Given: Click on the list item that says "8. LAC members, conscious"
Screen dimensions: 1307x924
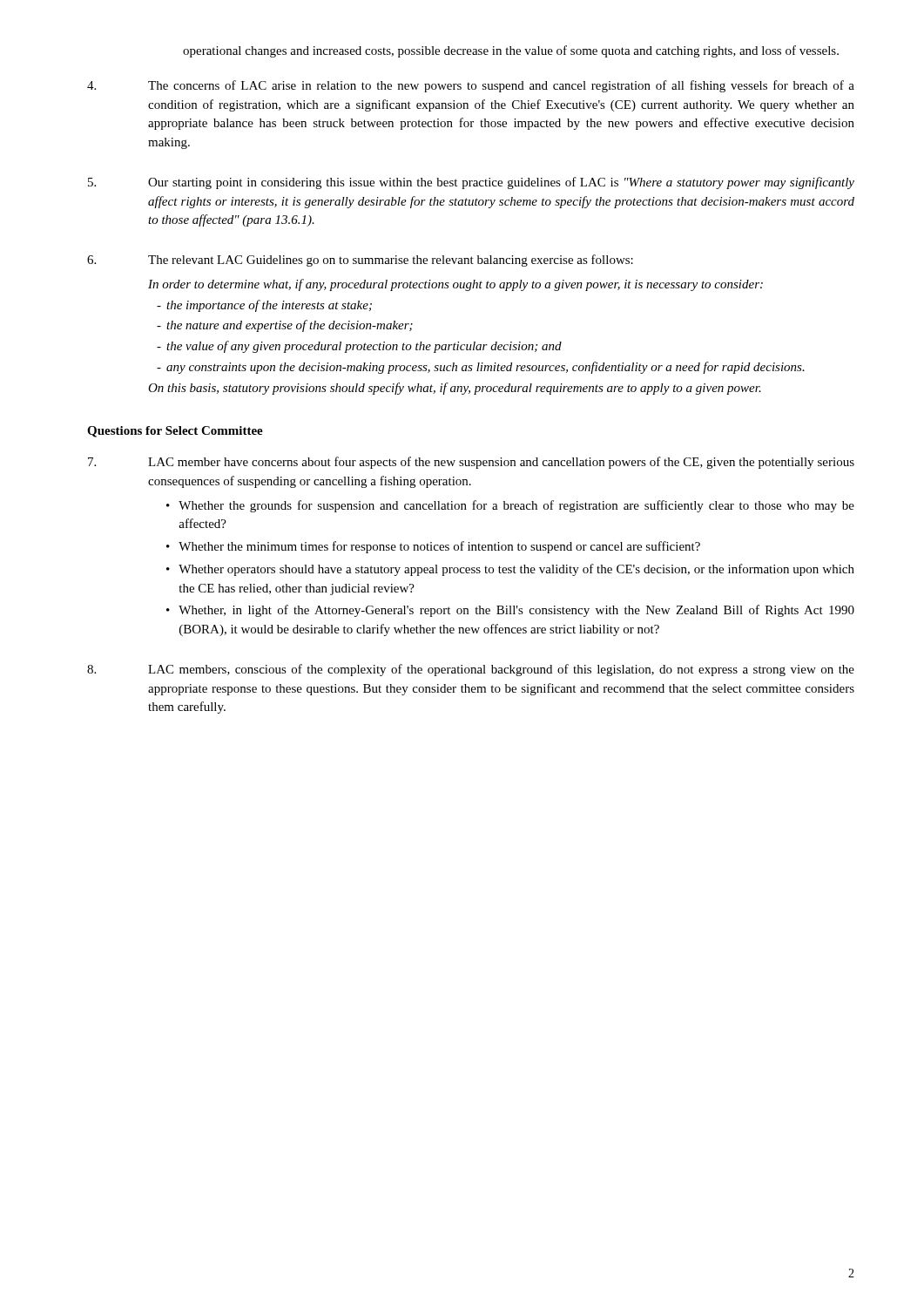Looking at the screenshot, I should click(471, 691).
